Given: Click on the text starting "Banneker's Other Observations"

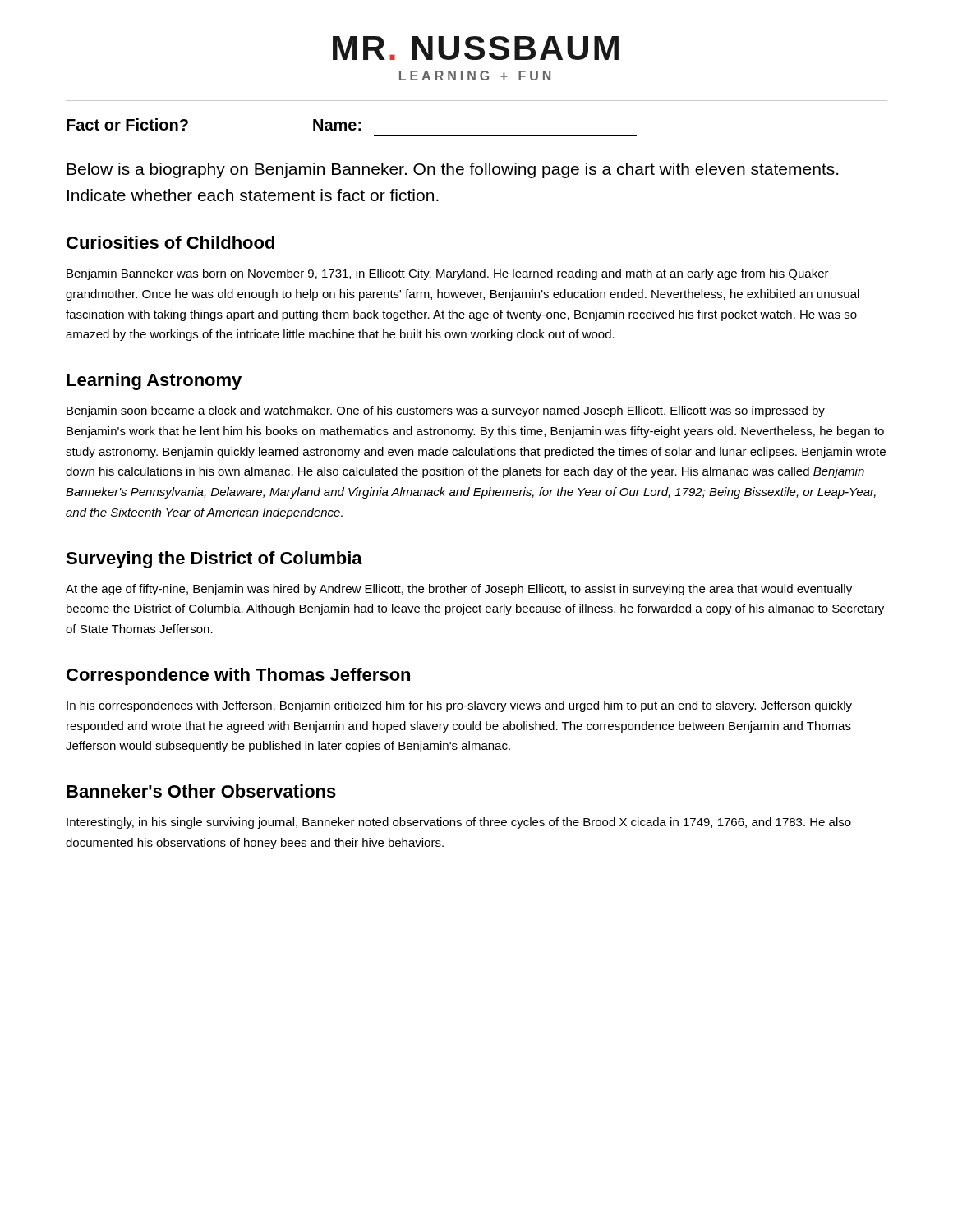Looking at the screenshot, I should (201, 791).
